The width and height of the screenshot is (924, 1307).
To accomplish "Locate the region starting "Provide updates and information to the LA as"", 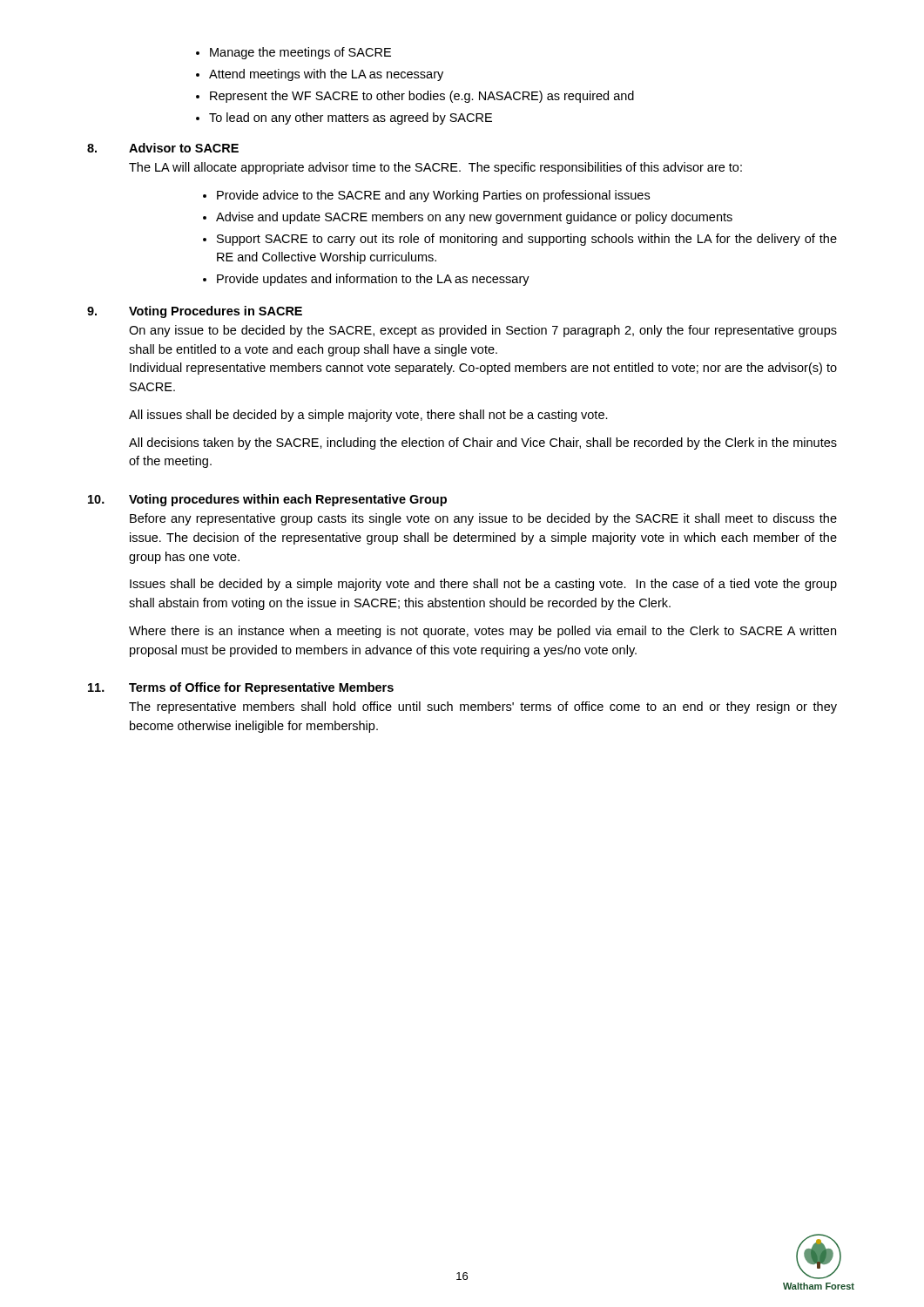I will point(518,279).
